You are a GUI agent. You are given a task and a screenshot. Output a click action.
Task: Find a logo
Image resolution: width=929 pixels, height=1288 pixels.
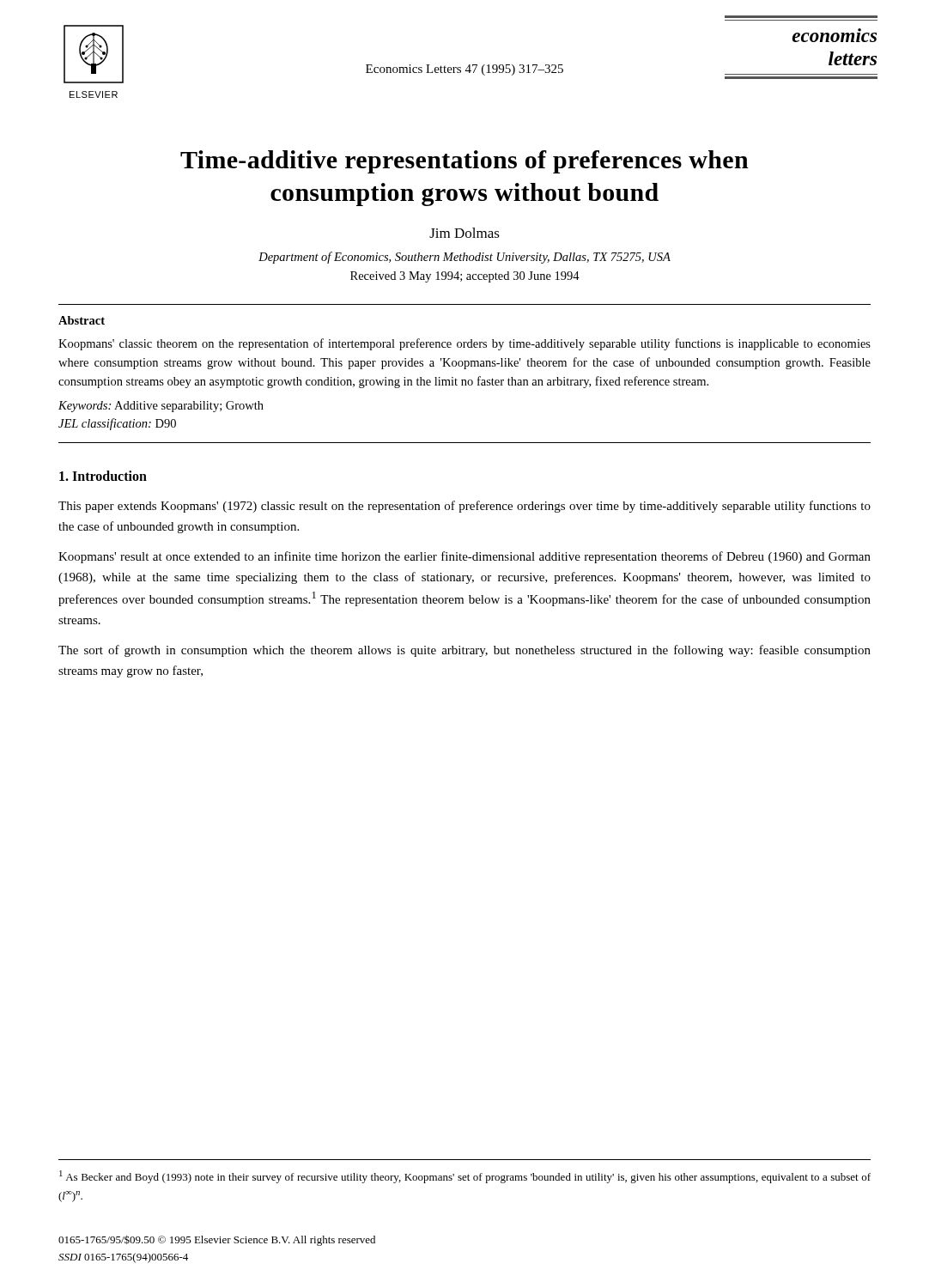point(94,56)
